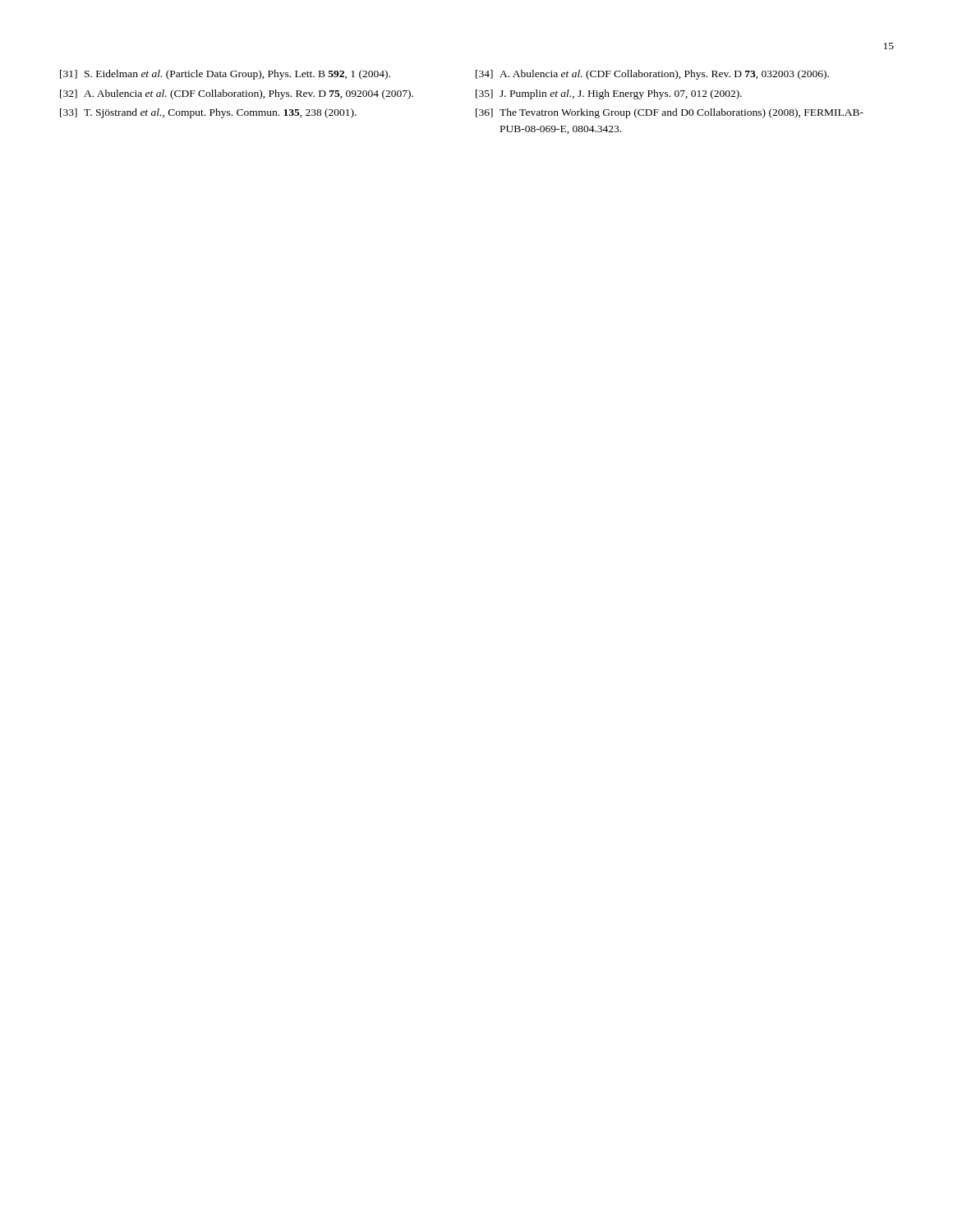Locate the text block starting "[34] A. Abulencia et"
This screenshot has height=1232, width=953.
(670, 74)
